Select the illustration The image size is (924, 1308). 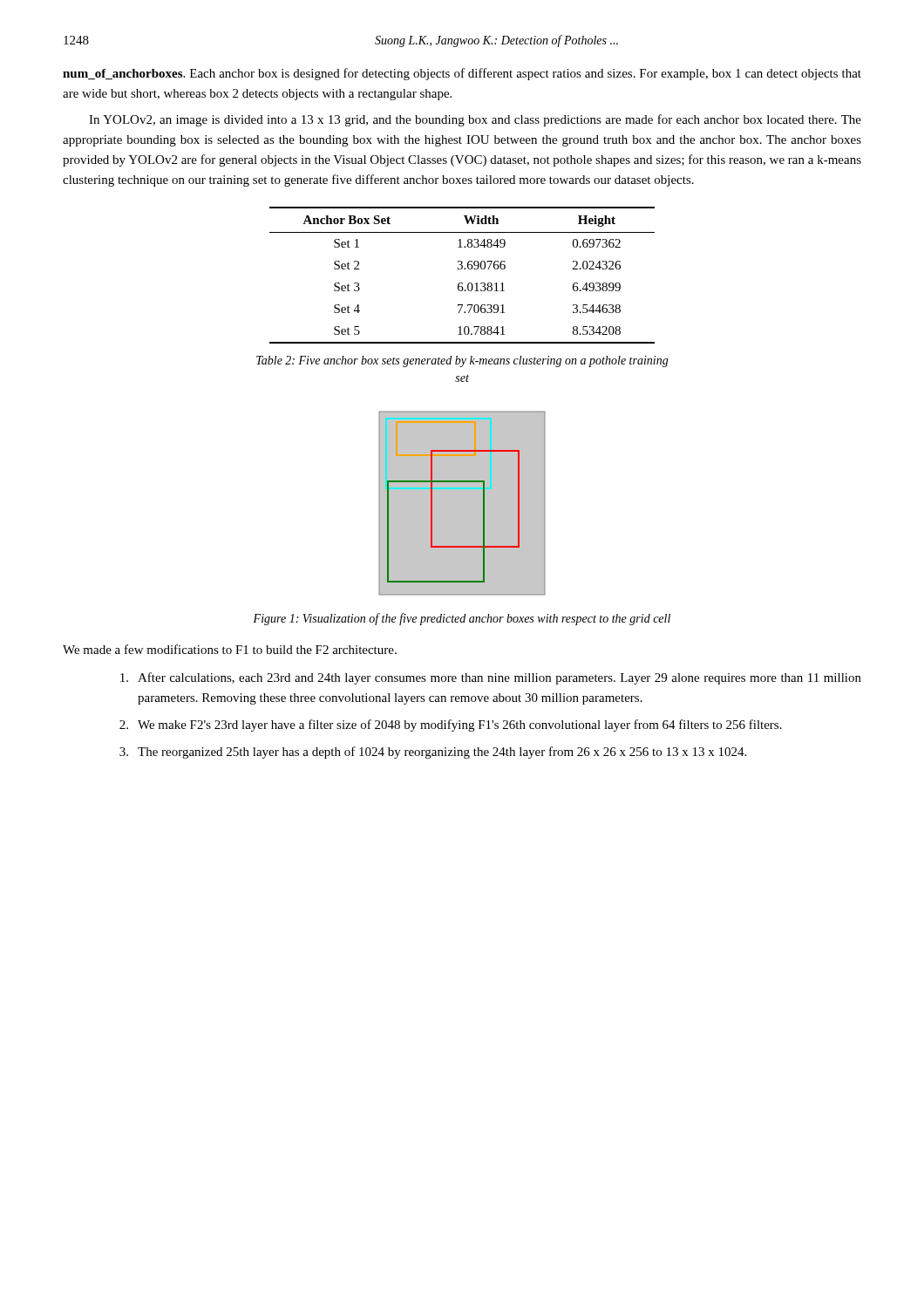462,503
